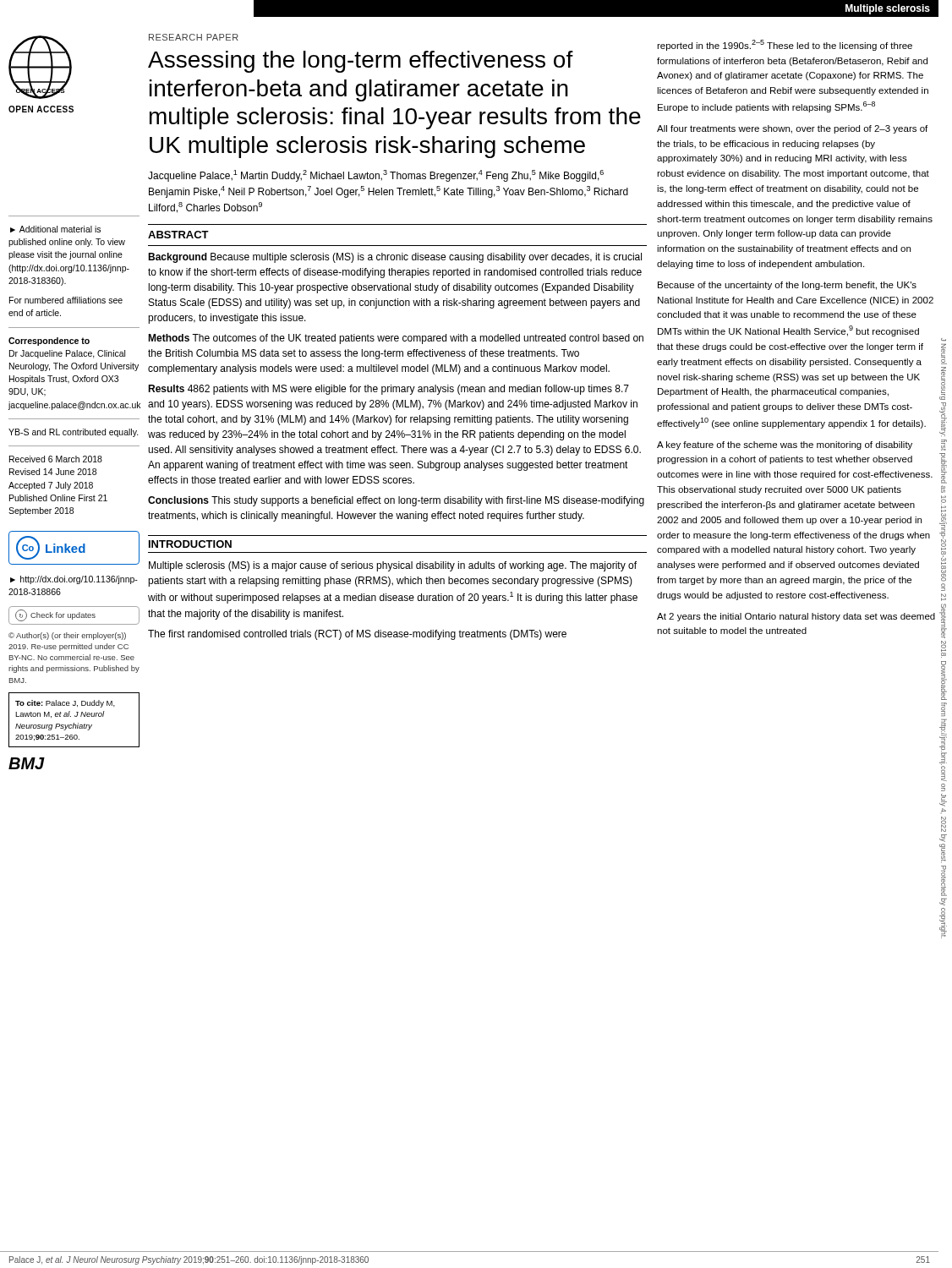The image size is (952, 1268).
Task: Select the text block that says "For numbered affiliations see end"
Action: coord(66,307)
